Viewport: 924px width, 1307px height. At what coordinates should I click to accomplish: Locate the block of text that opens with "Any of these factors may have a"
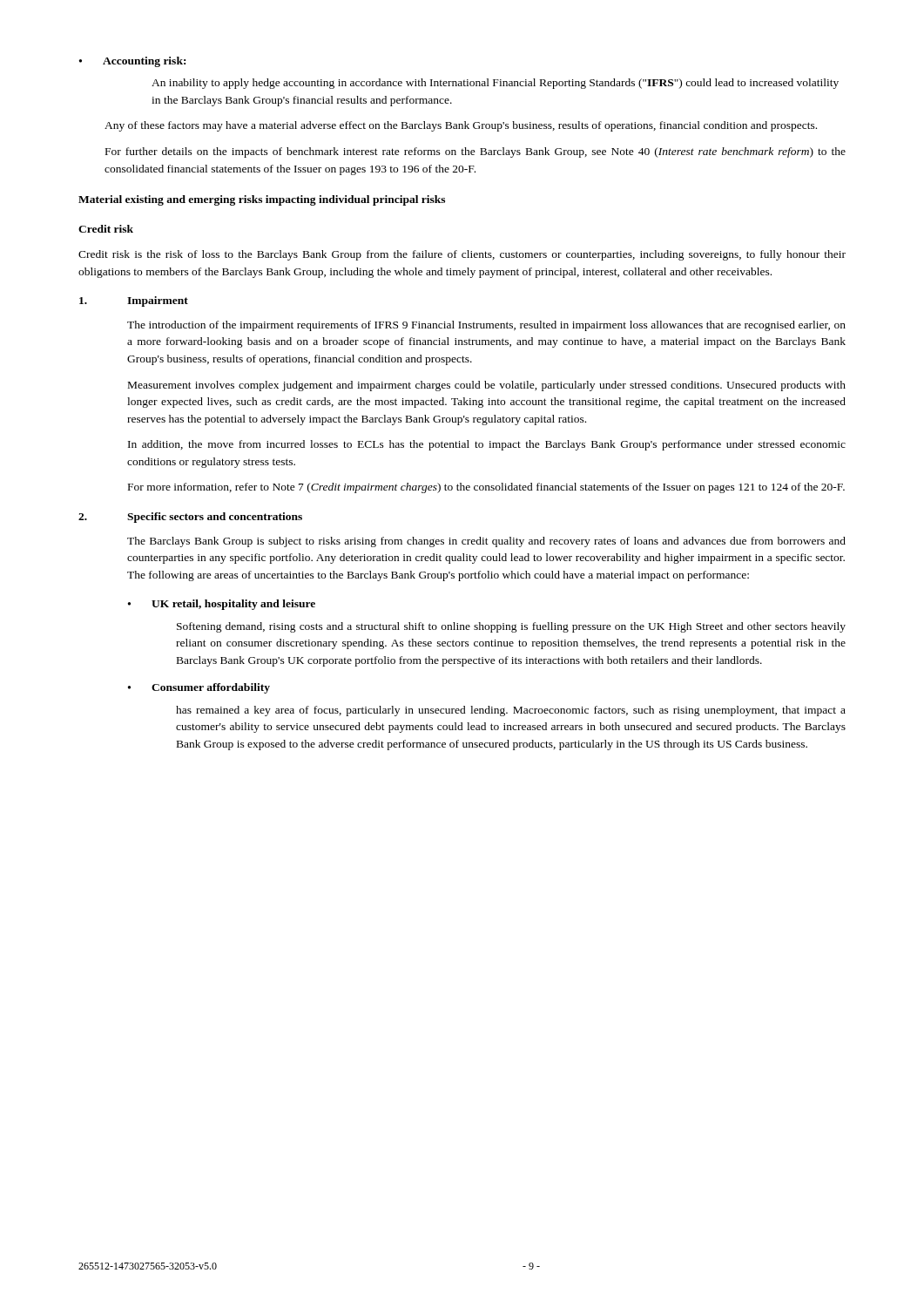pos(461,125)
